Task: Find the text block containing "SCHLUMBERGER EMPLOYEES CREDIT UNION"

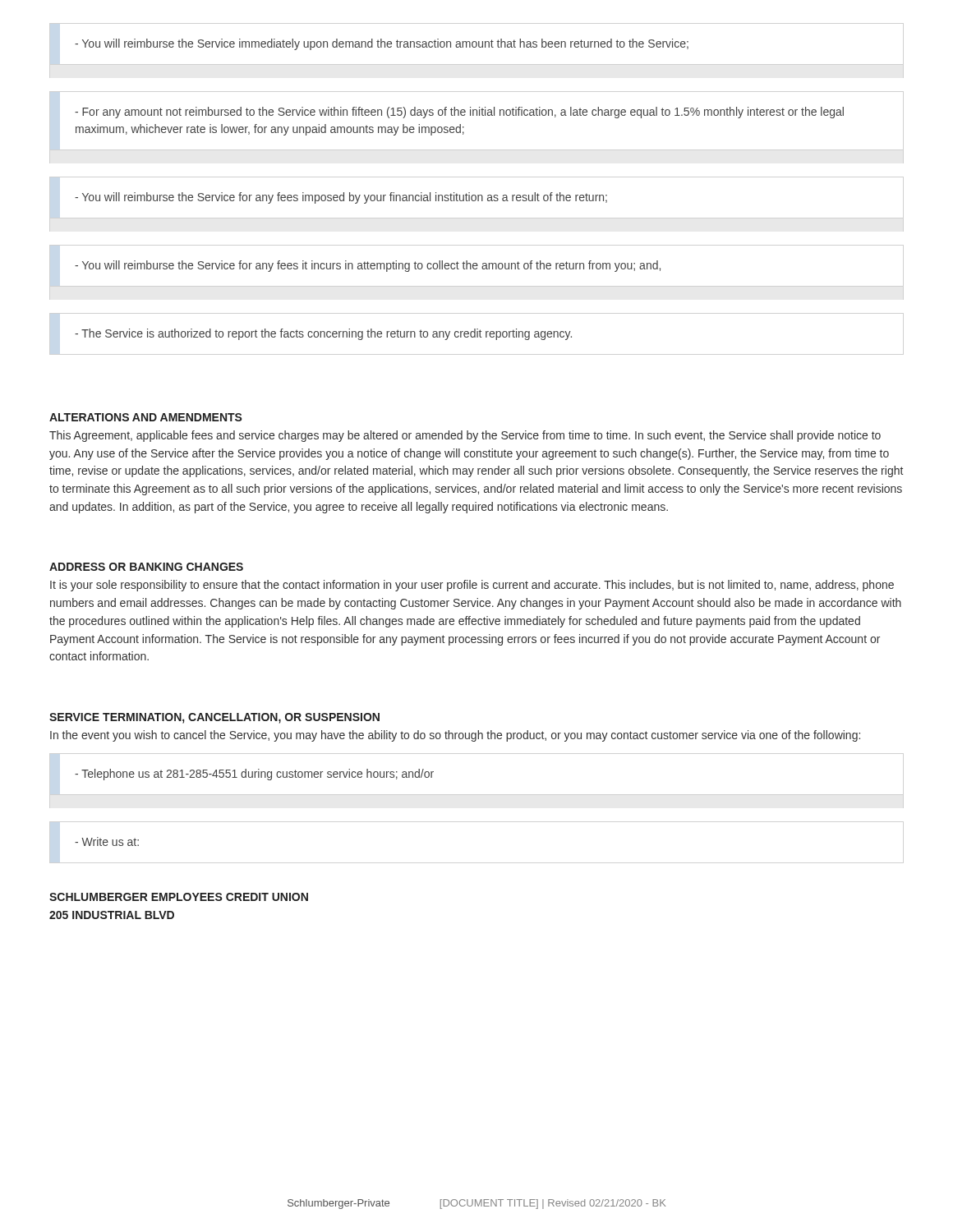Action: 179,906
